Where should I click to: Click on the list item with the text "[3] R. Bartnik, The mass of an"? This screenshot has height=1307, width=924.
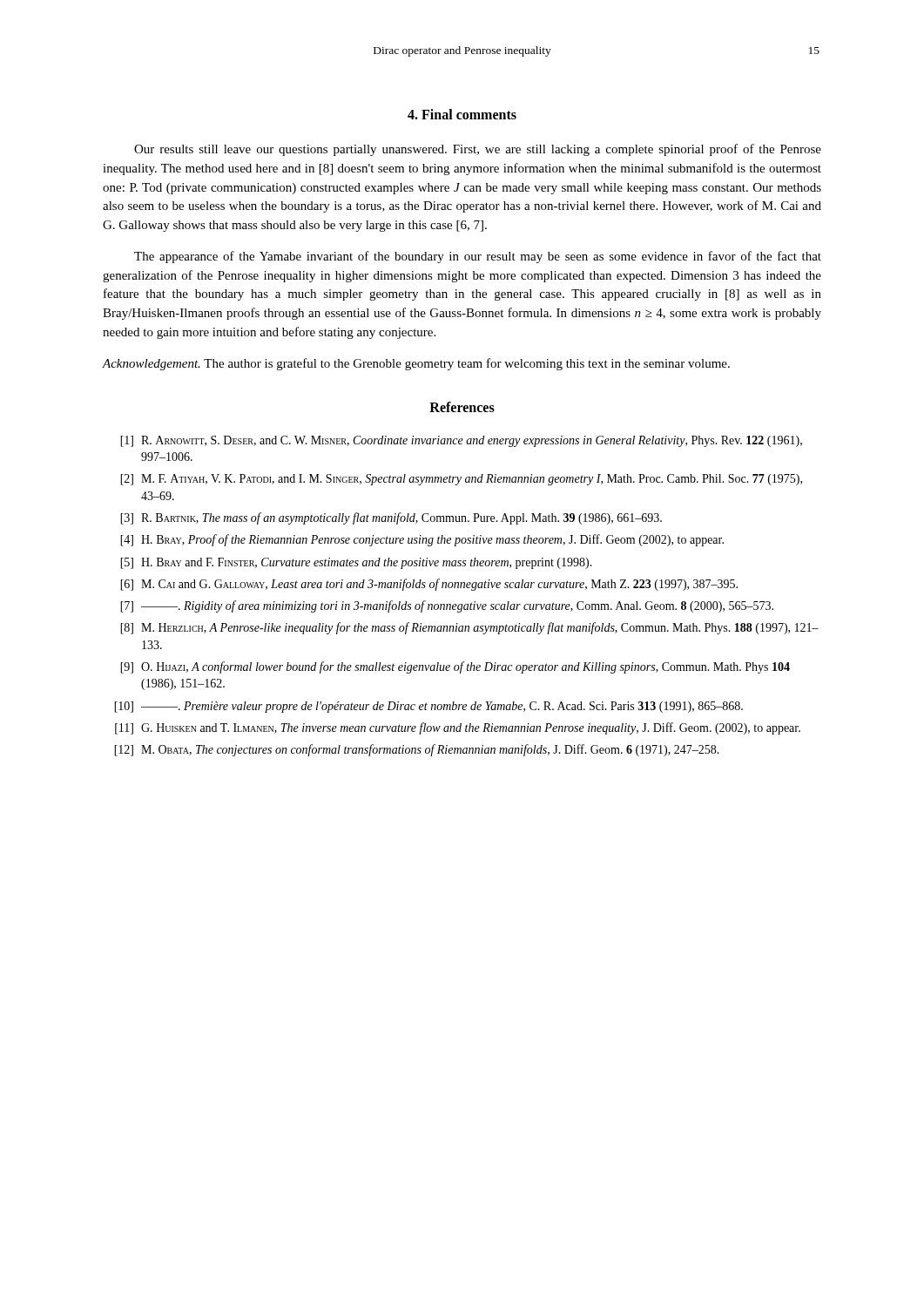pyautogui.click(x=462, y=518)
